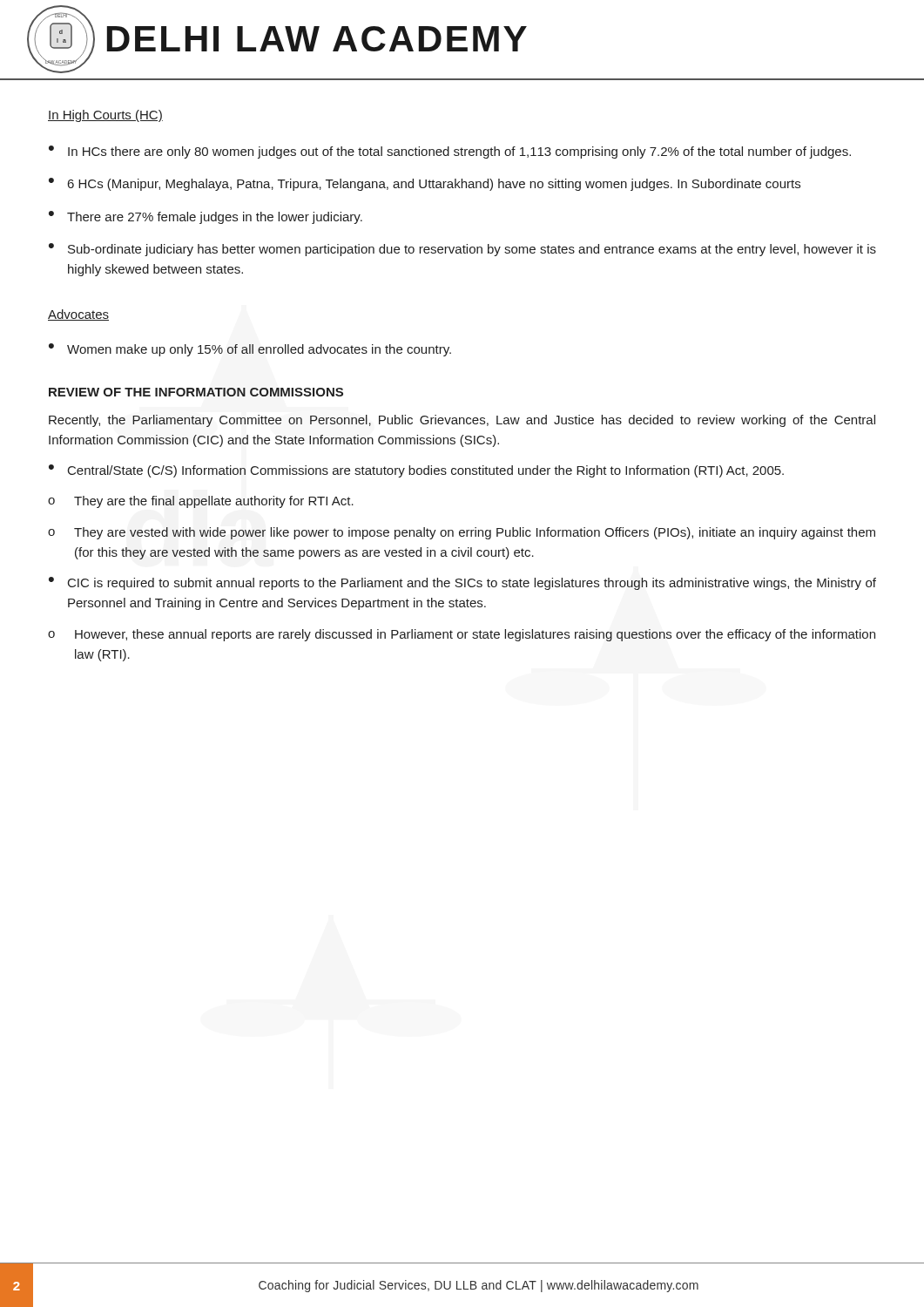
Task: Find the block on this page that starts "• There are 27%"
Action: (206, 217)
